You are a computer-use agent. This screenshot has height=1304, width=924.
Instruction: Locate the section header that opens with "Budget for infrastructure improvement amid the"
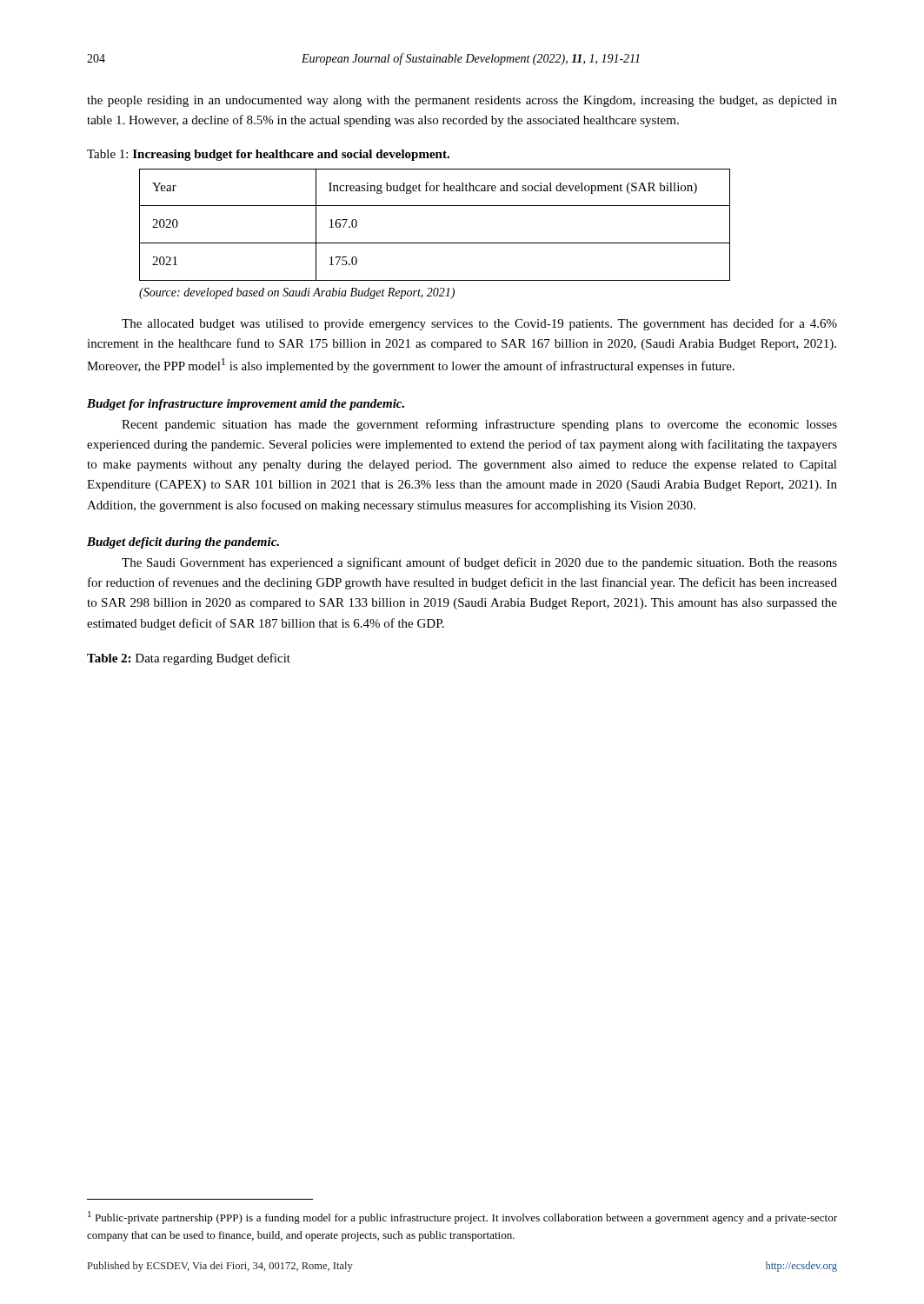click(246, 403)
